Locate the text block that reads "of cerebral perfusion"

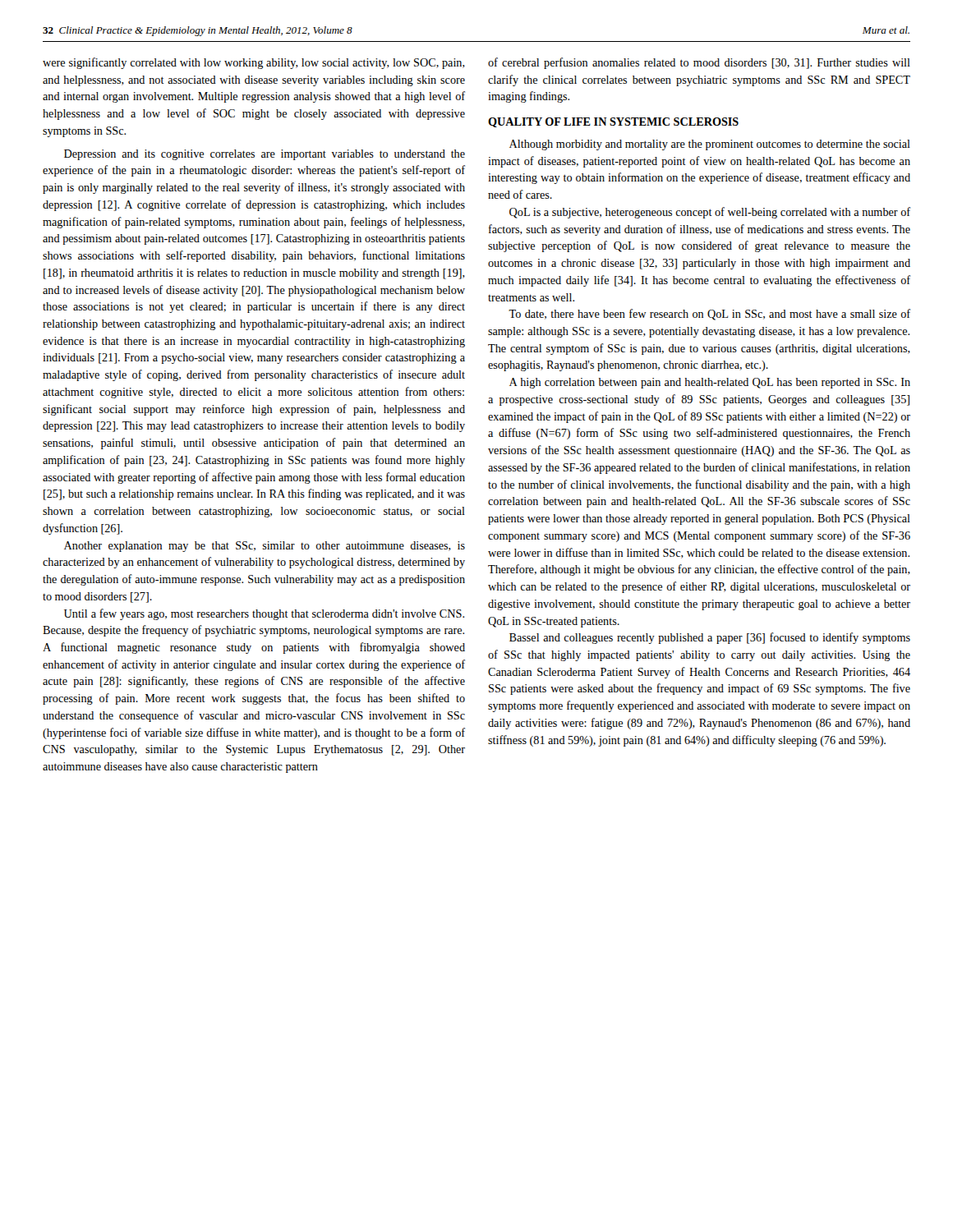699,80
